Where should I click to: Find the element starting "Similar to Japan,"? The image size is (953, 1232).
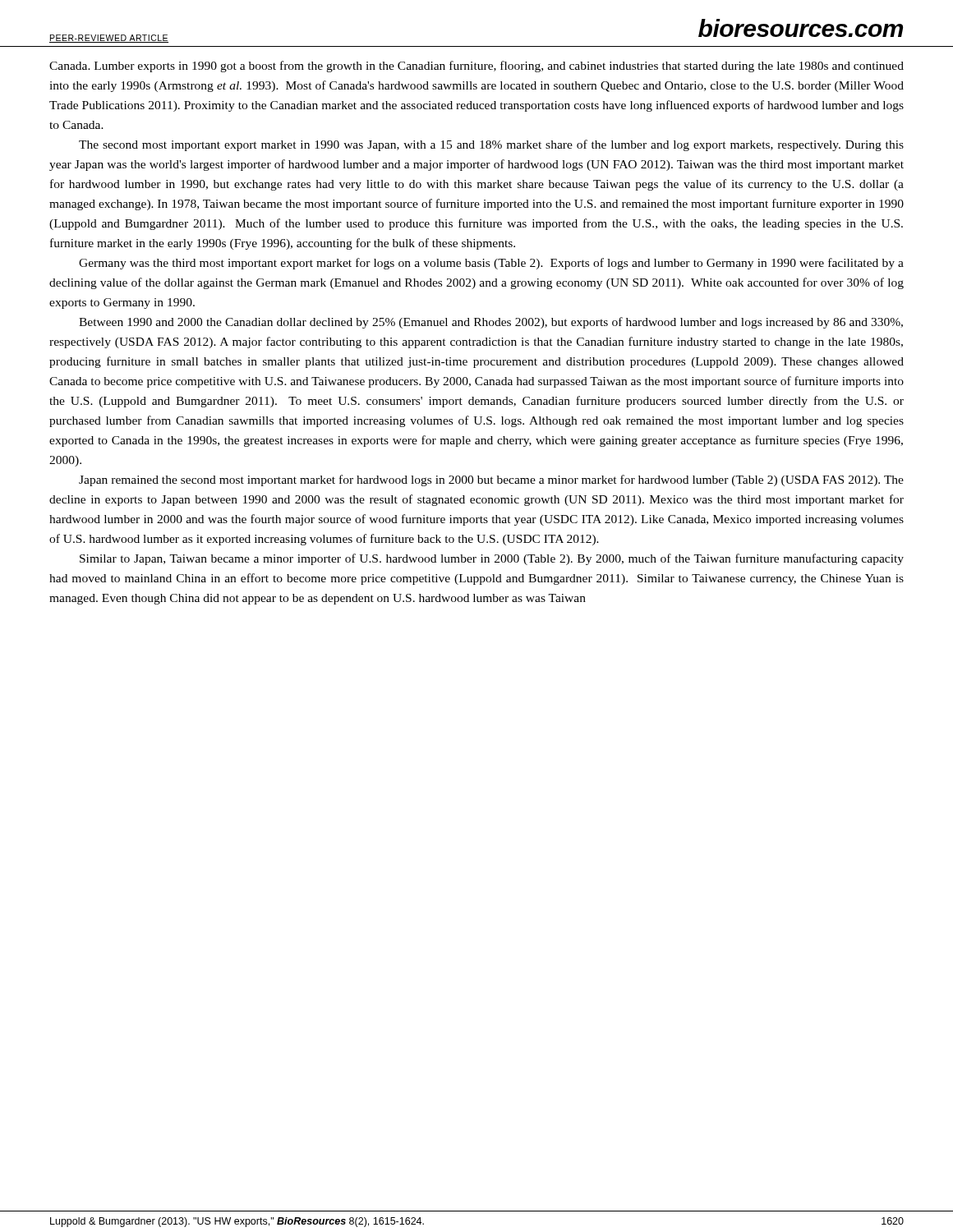pyautogui.click(x=476, y=579)
